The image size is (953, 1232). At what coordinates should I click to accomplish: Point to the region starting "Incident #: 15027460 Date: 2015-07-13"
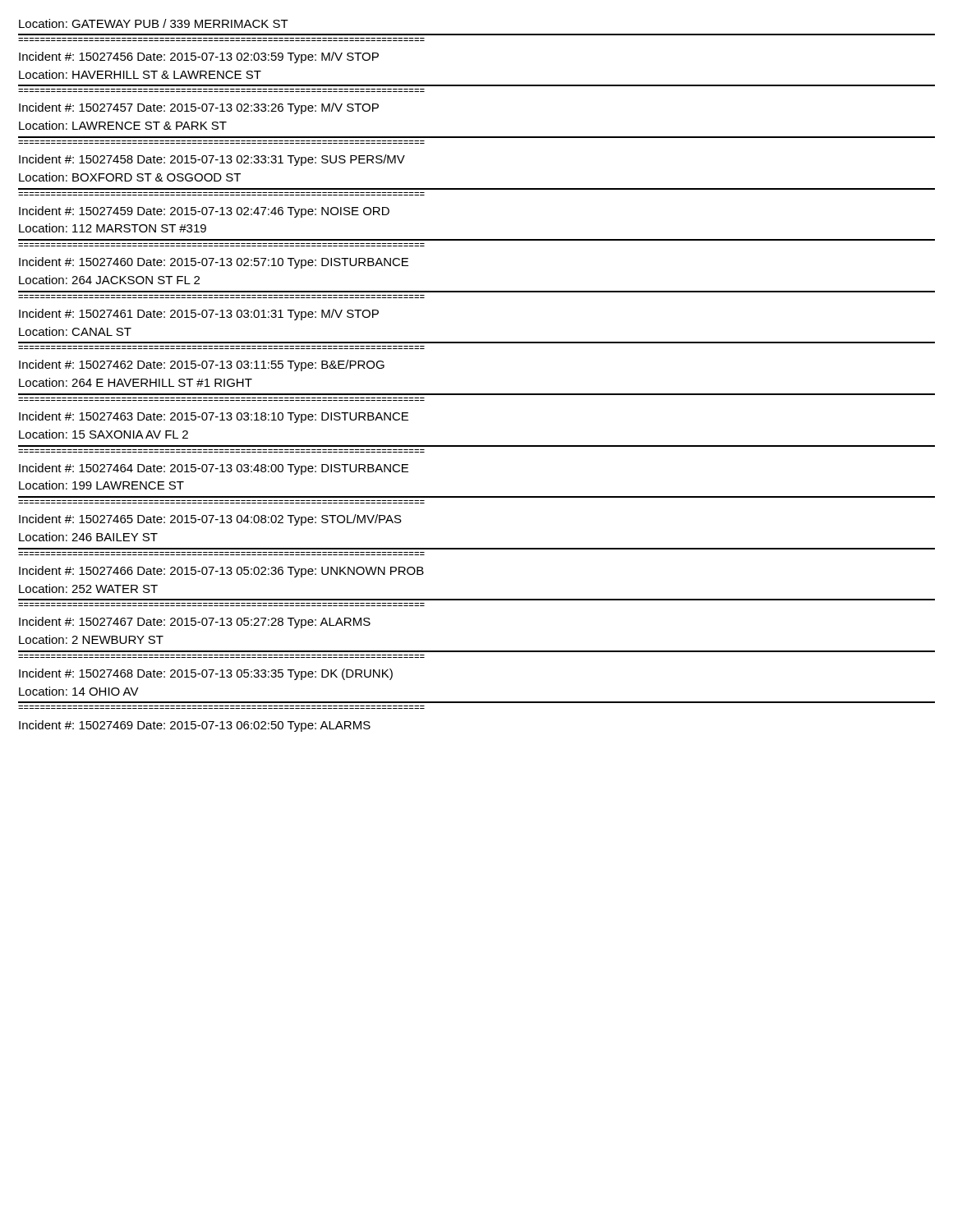pos(214,271)
